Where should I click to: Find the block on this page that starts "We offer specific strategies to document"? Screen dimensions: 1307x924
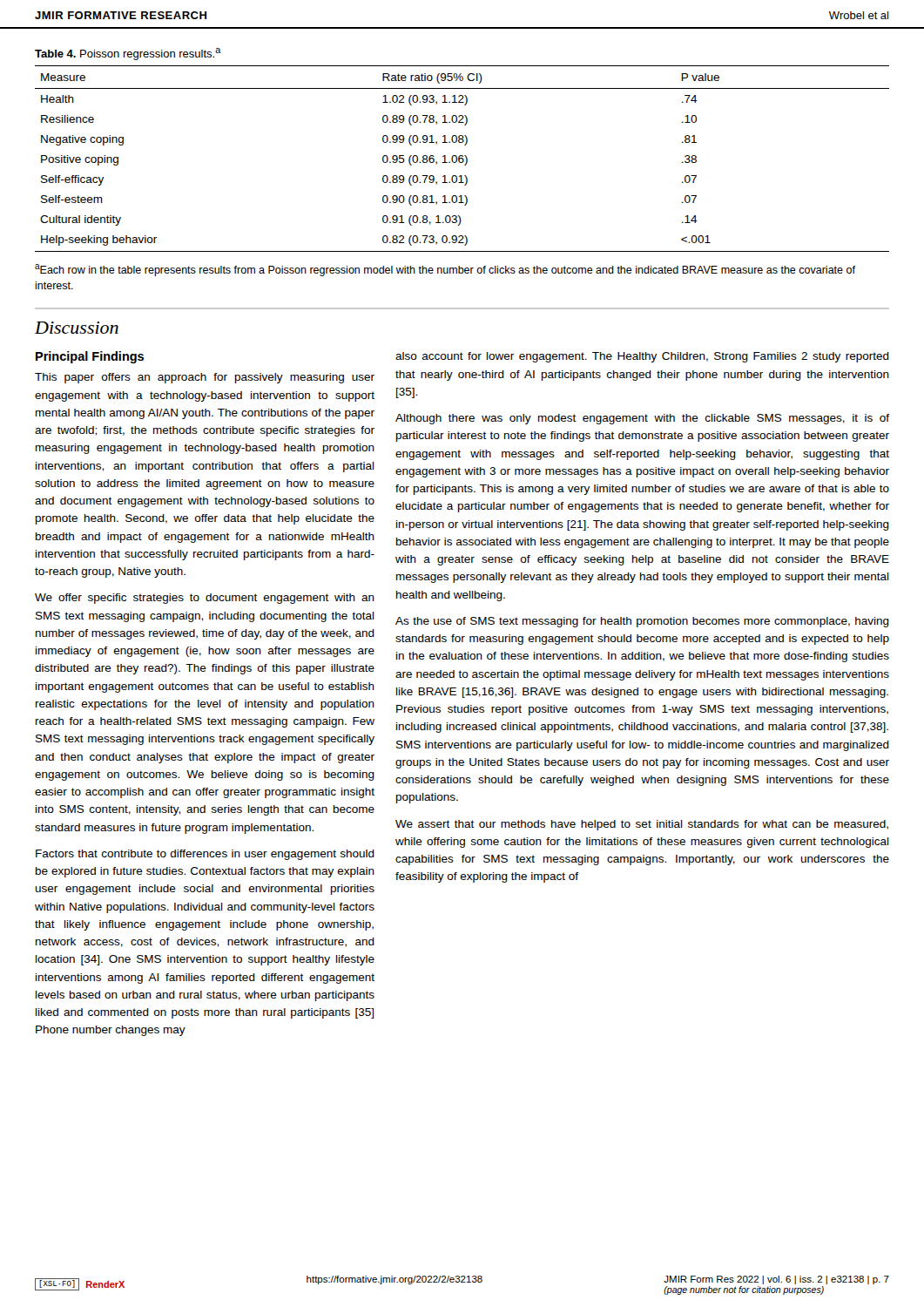[x=205, y=712]
